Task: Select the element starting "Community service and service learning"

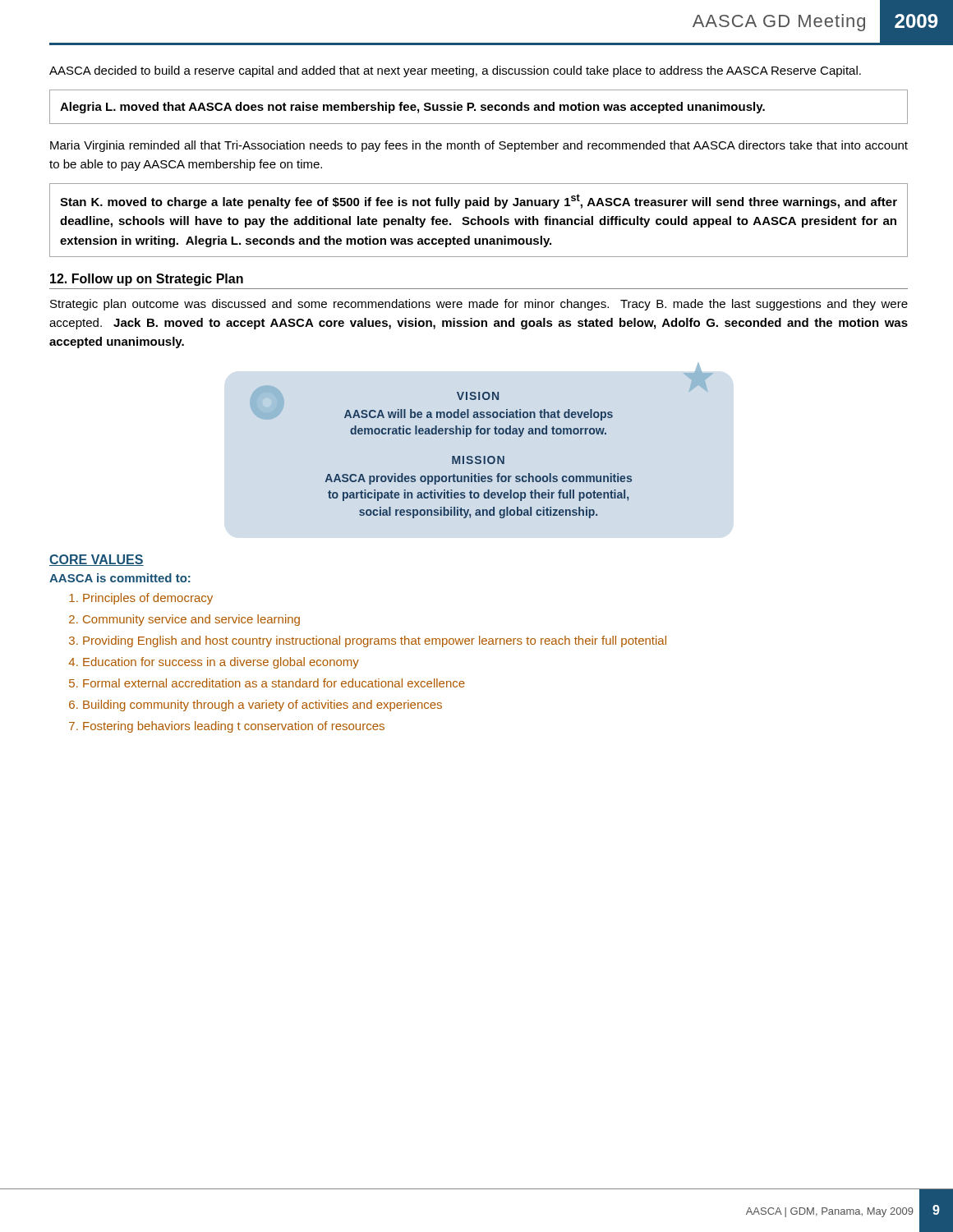Action: [191, 619]
